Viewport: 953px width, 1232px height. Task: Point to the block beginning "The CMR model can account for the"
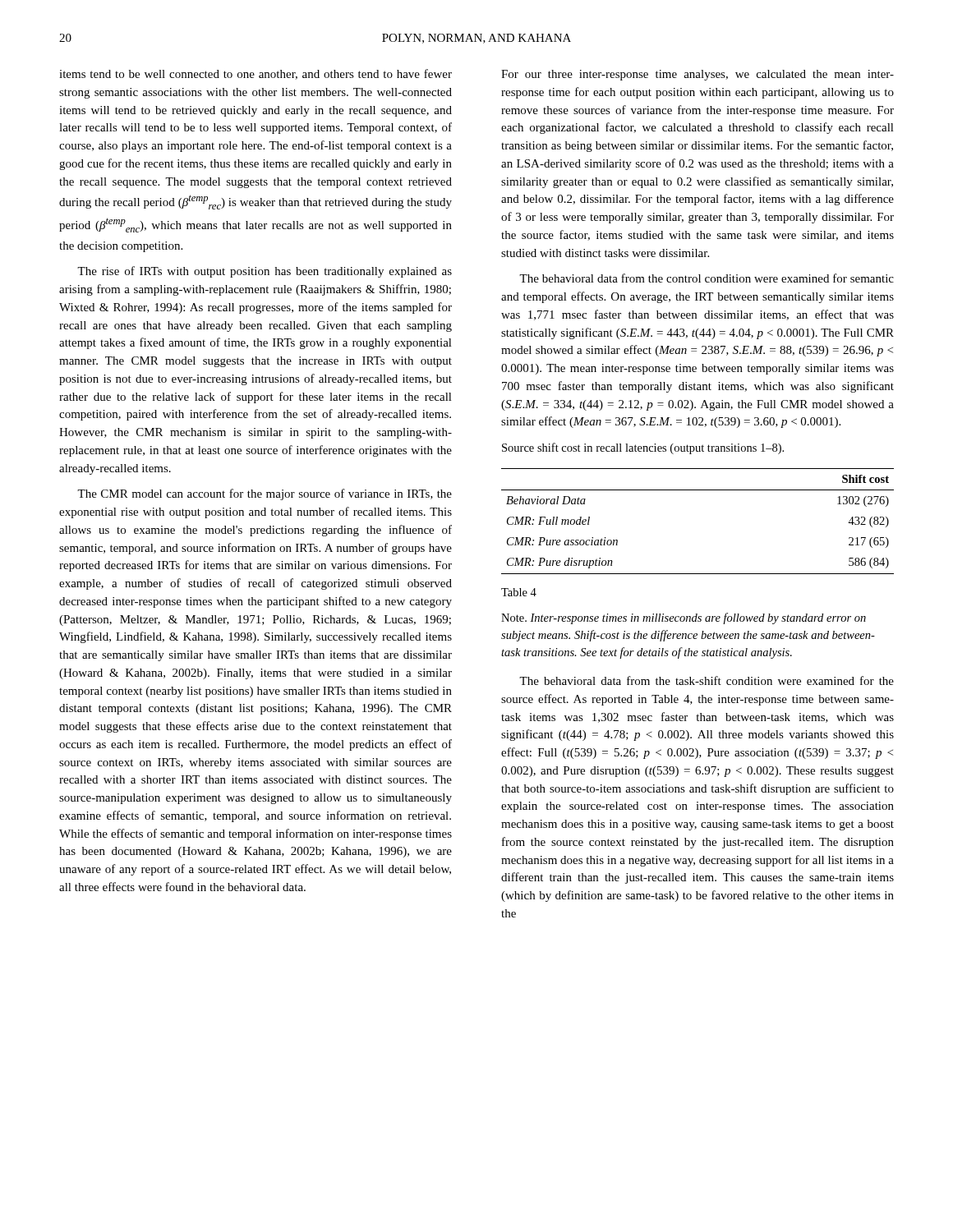[x=255, y=691]
